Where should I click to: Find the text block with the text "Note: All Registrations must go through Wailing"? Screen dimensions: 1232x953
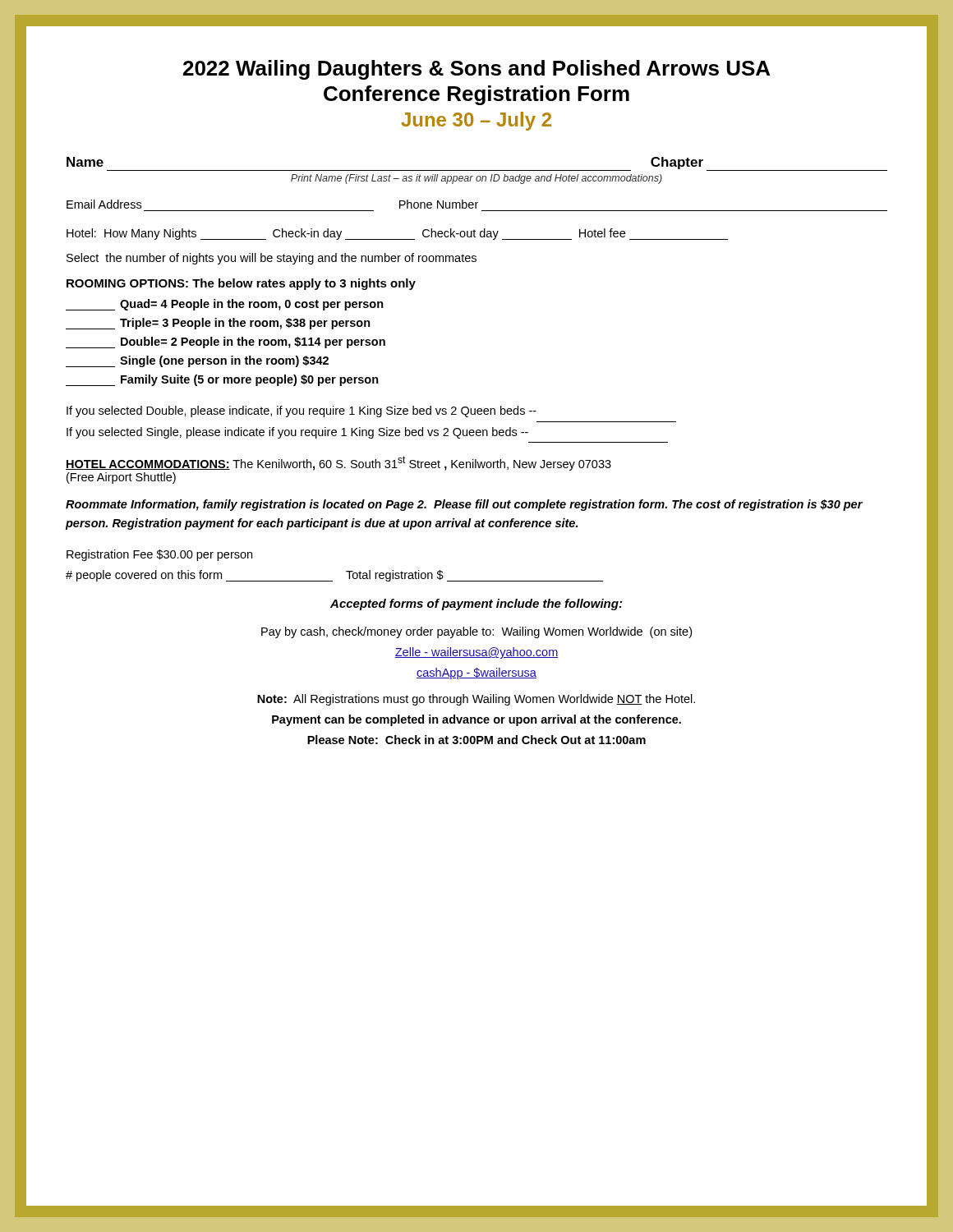[x=476, y=720]
